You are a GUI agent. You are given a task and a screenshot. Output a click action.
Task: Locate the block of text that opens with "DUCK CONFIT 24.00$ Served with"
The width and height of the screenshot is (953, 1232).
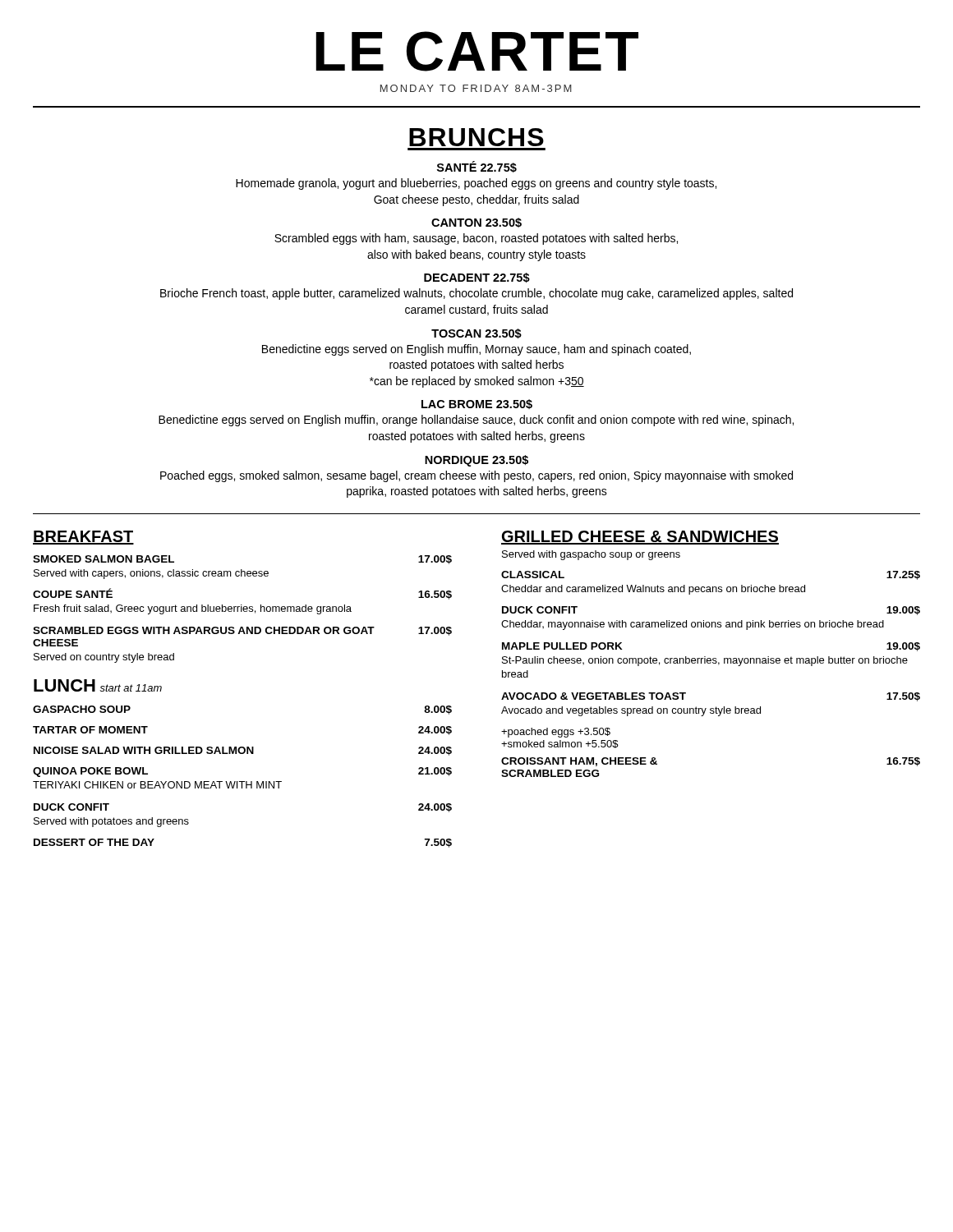[x=70, y=808]
